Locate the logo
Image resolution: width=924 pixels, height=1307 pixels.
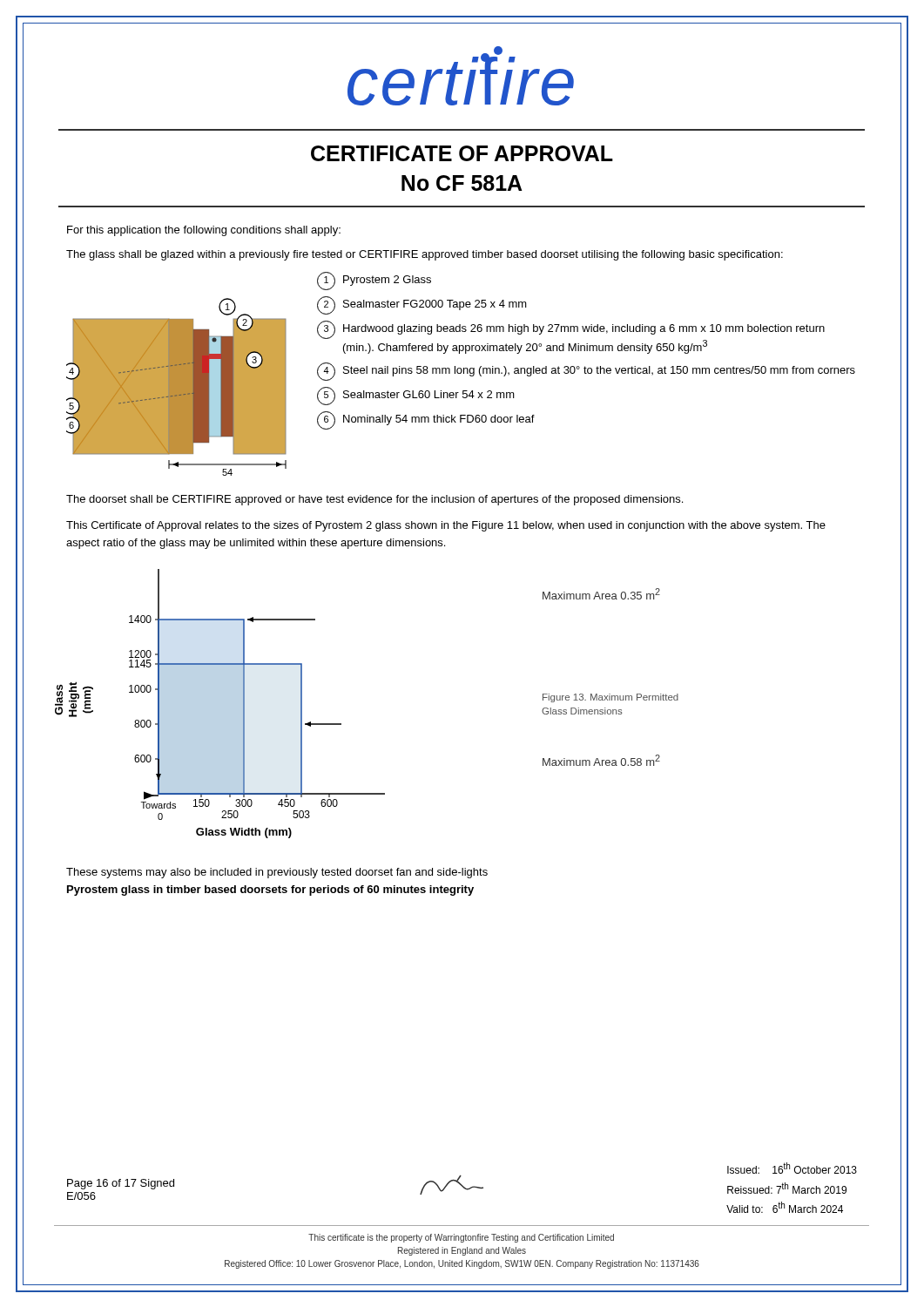[462, 76]
